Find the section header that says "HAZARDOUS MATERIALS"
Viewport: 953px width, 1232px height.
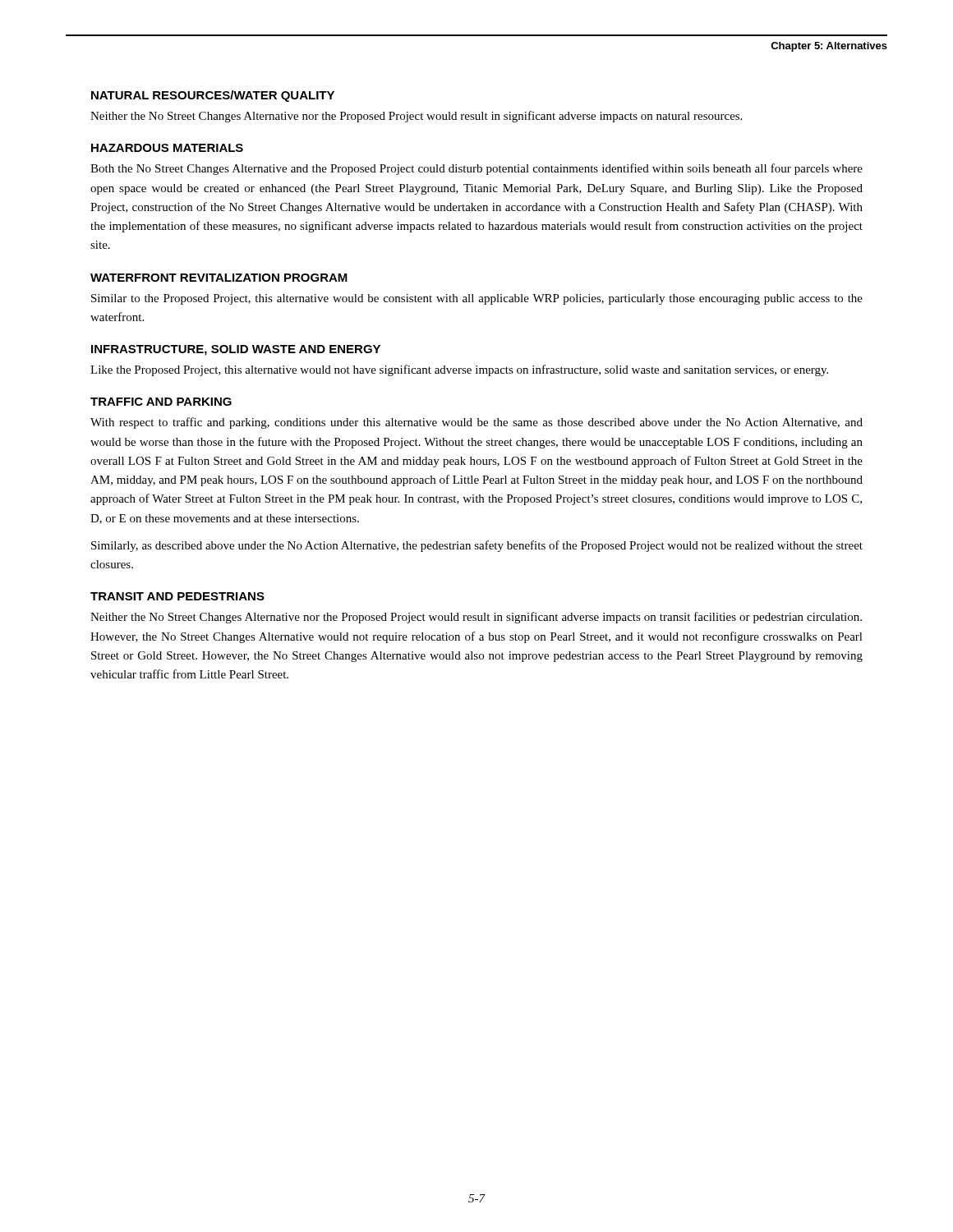coord(167,148)
